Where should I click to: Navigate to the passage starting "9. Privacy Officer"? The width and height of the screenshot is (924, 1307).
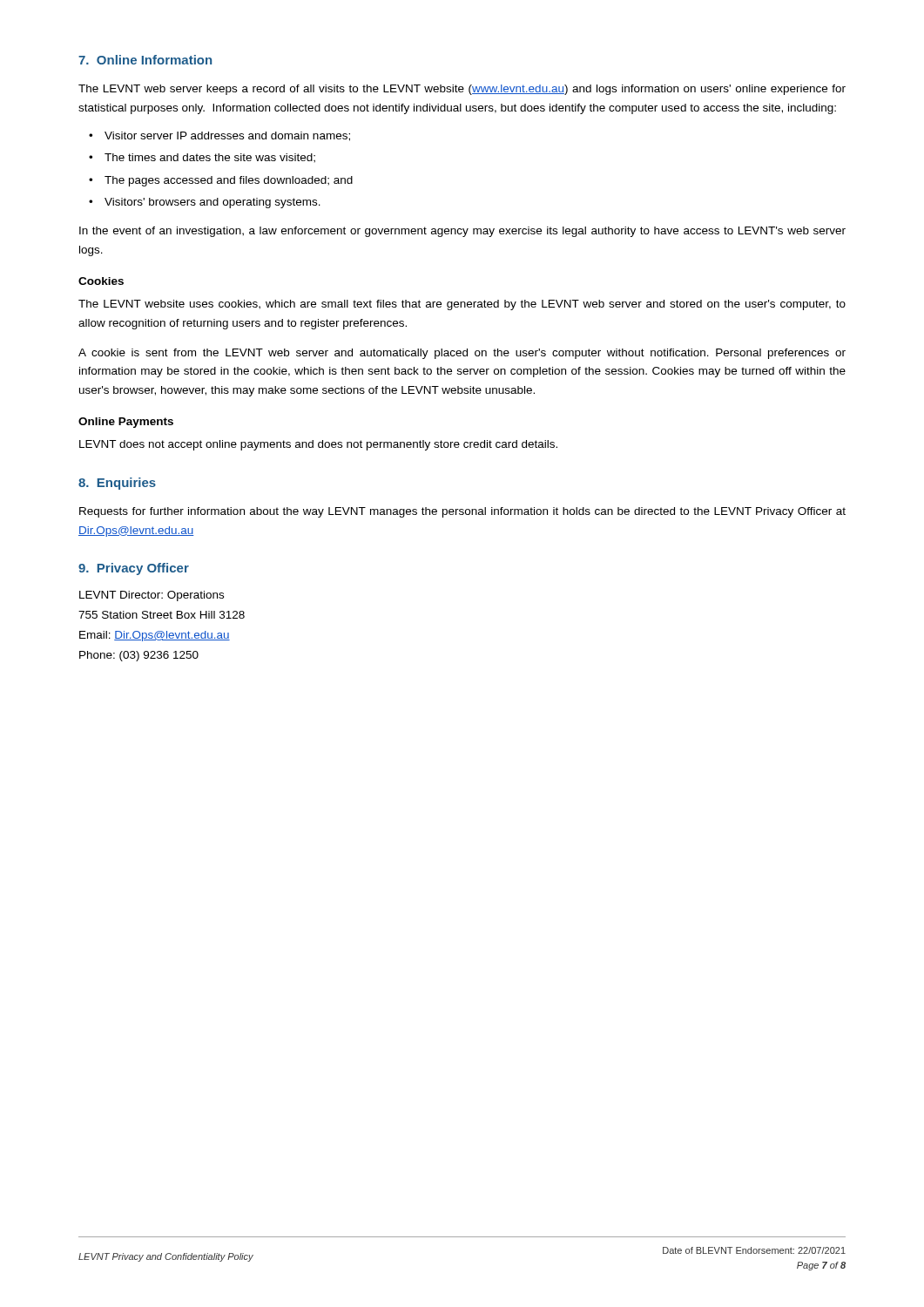coord(134,568)
